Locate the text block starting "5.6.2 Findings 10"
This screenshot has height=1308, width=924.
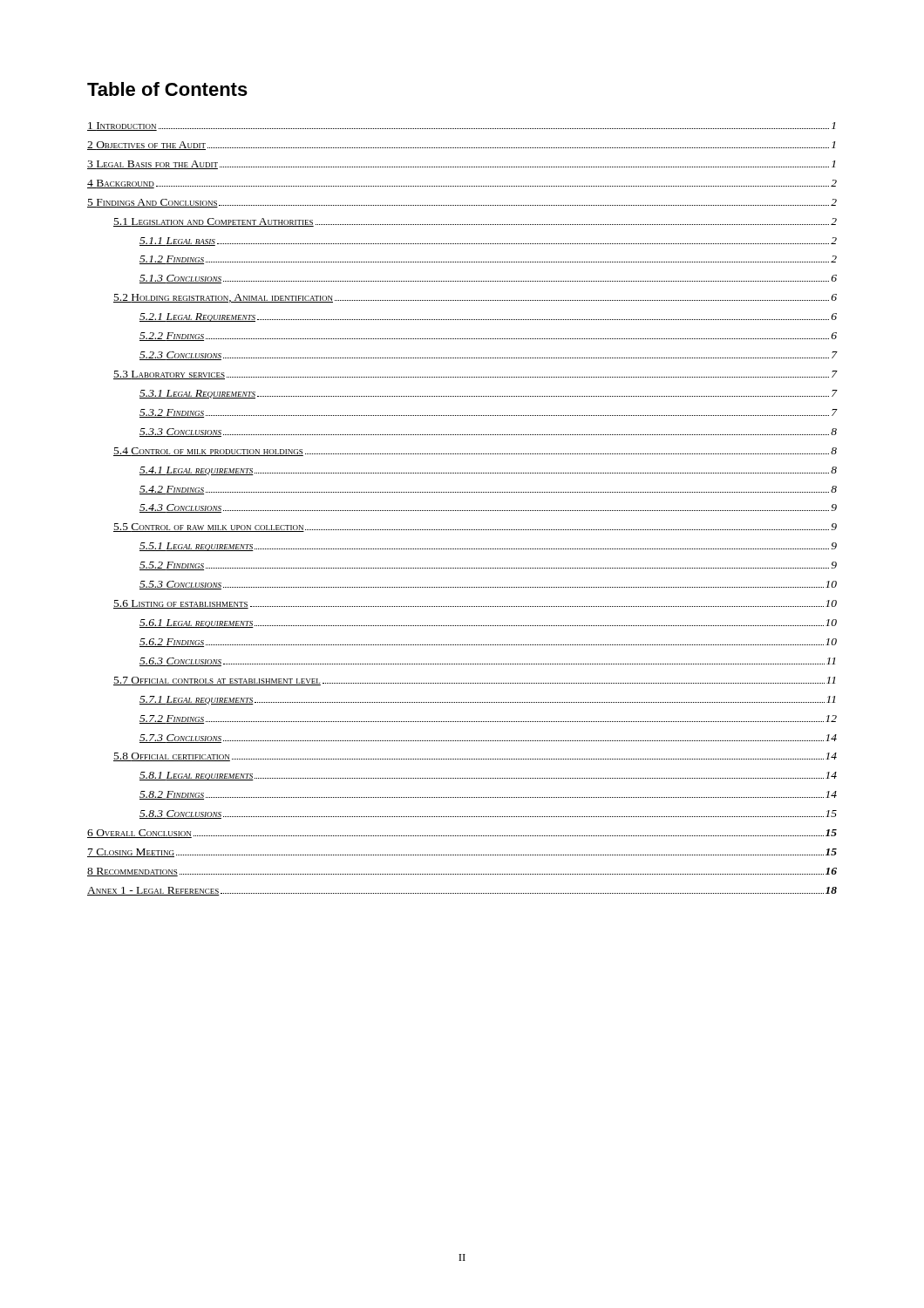click(x=488, y=642)
